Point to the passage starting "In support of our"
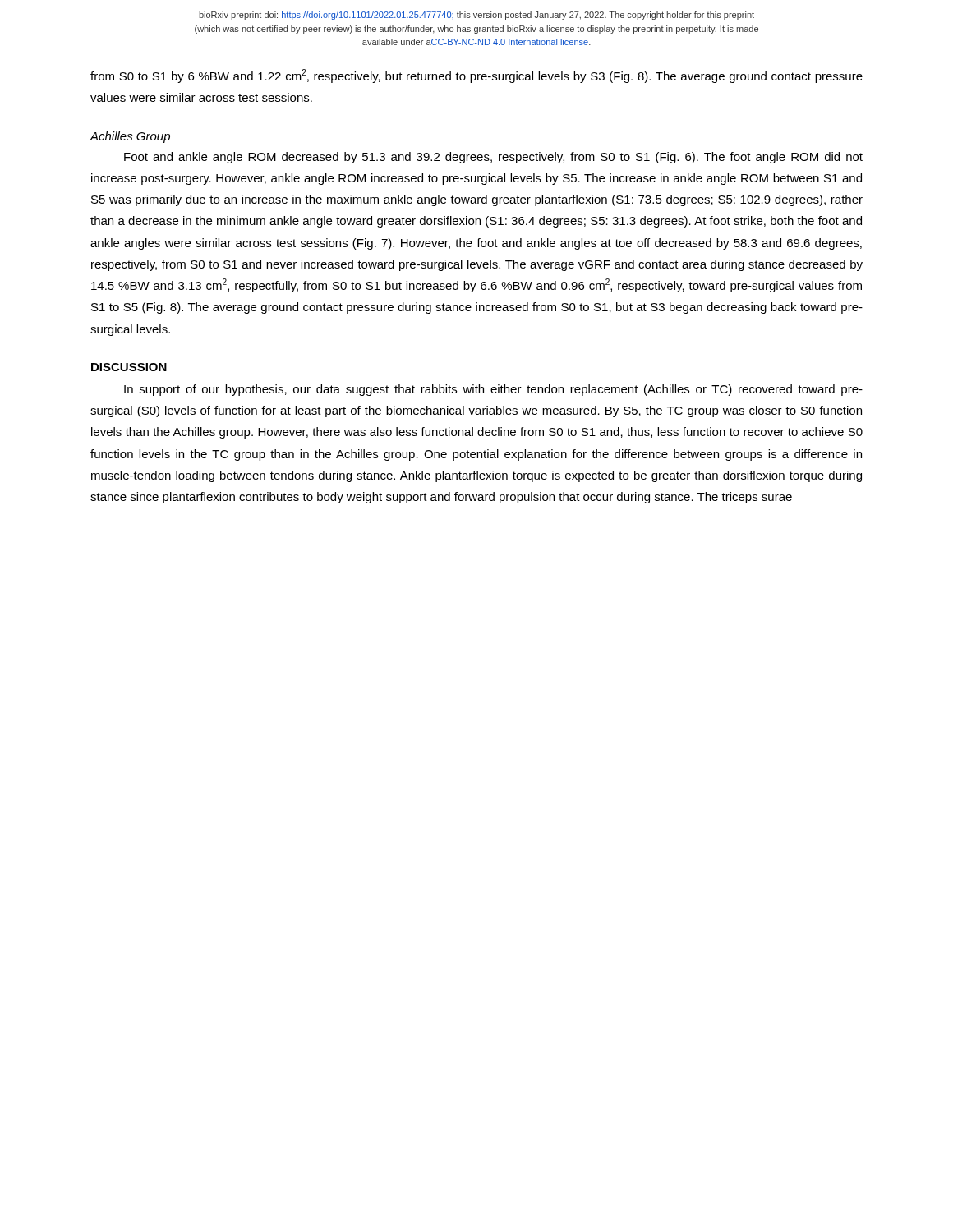953x1232 pixels. pos(476,443)
